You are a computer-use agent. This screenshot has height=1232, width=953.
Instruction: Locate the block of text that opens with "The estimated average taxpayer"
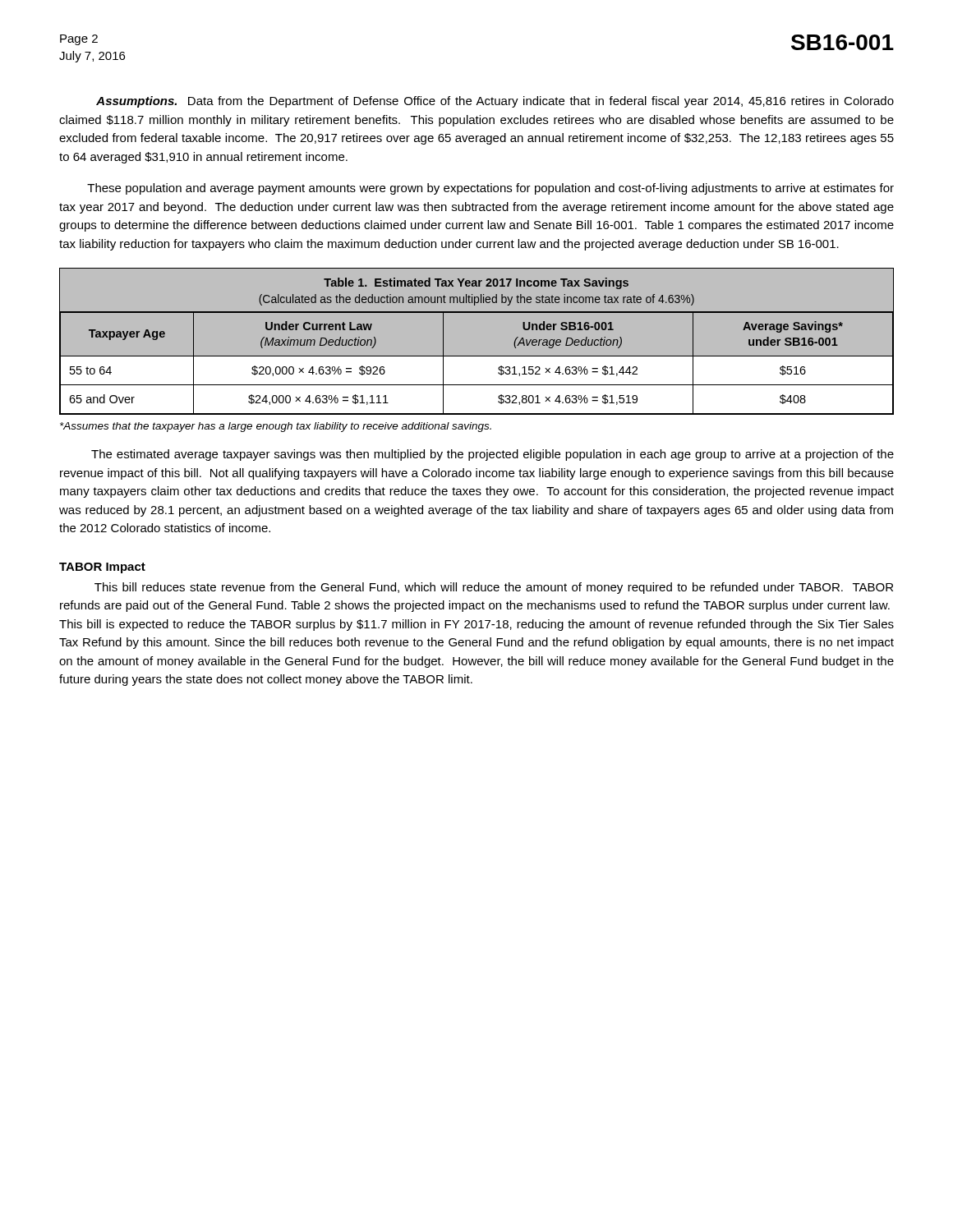(x=476, y=491)
